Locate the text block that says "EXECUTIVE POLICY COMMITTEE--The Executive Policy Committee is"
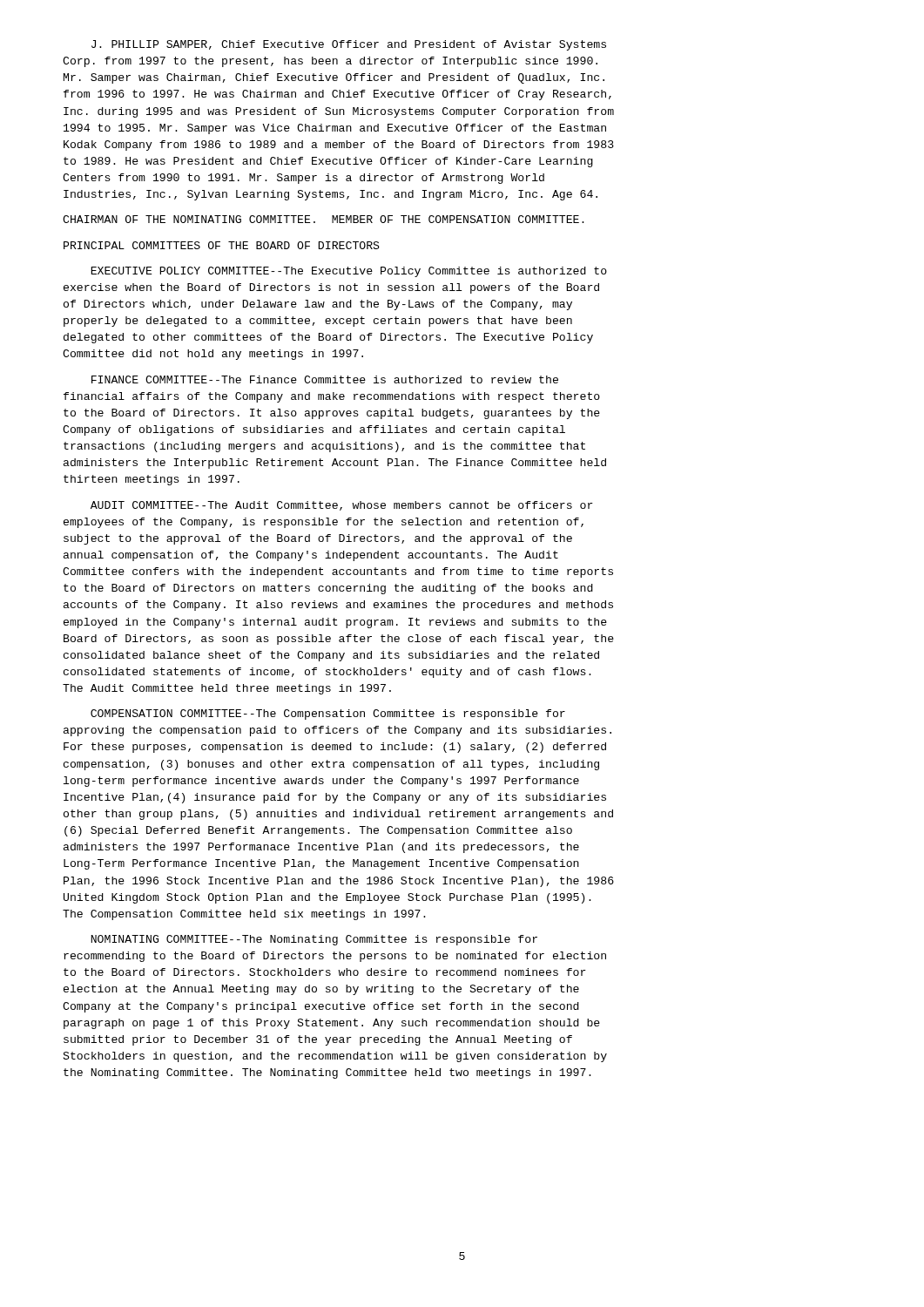This screenshot has height=1307, width=924. coord(335,313)
